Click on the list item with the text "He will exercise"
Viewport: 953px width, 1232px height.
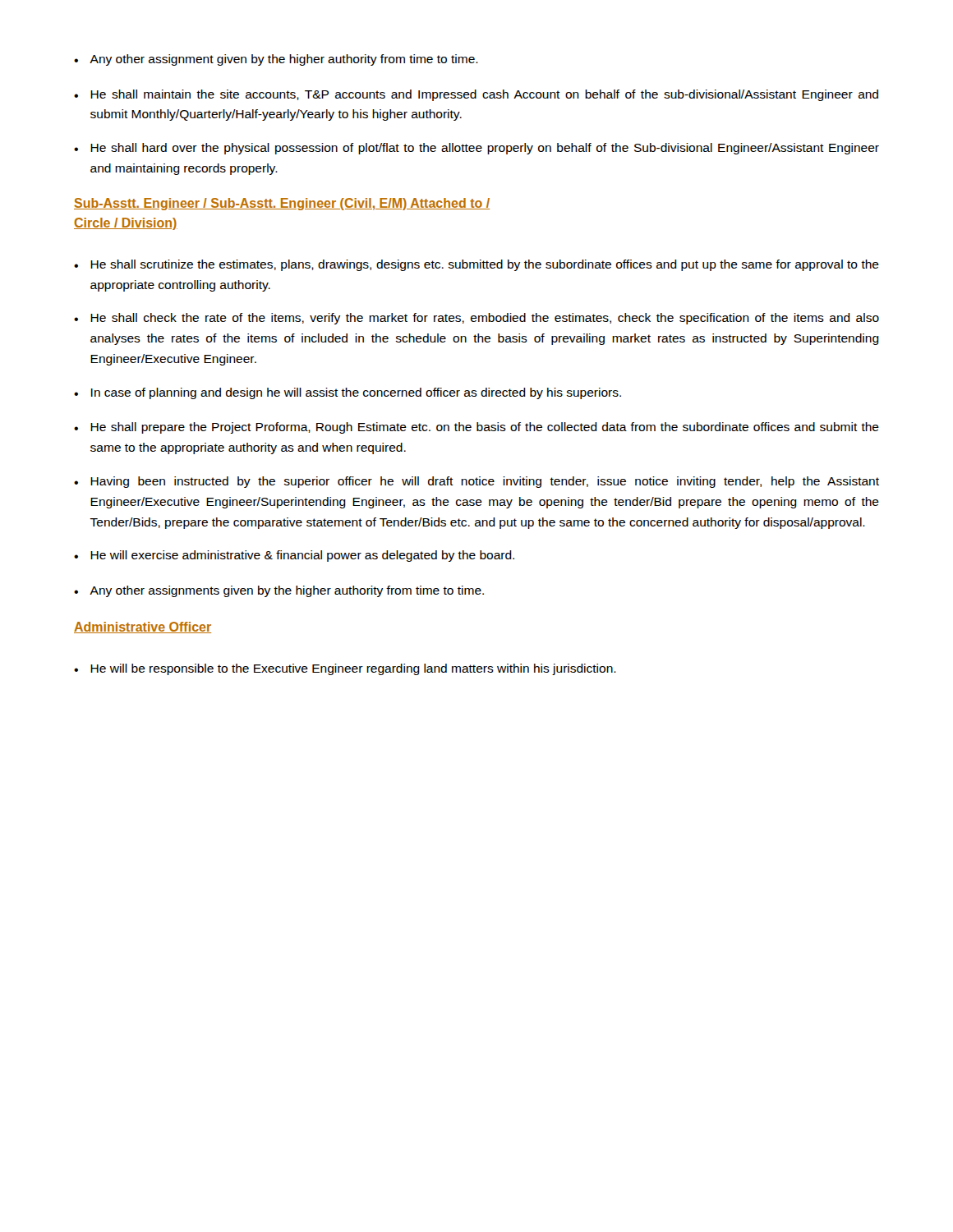tap(485, 556)
